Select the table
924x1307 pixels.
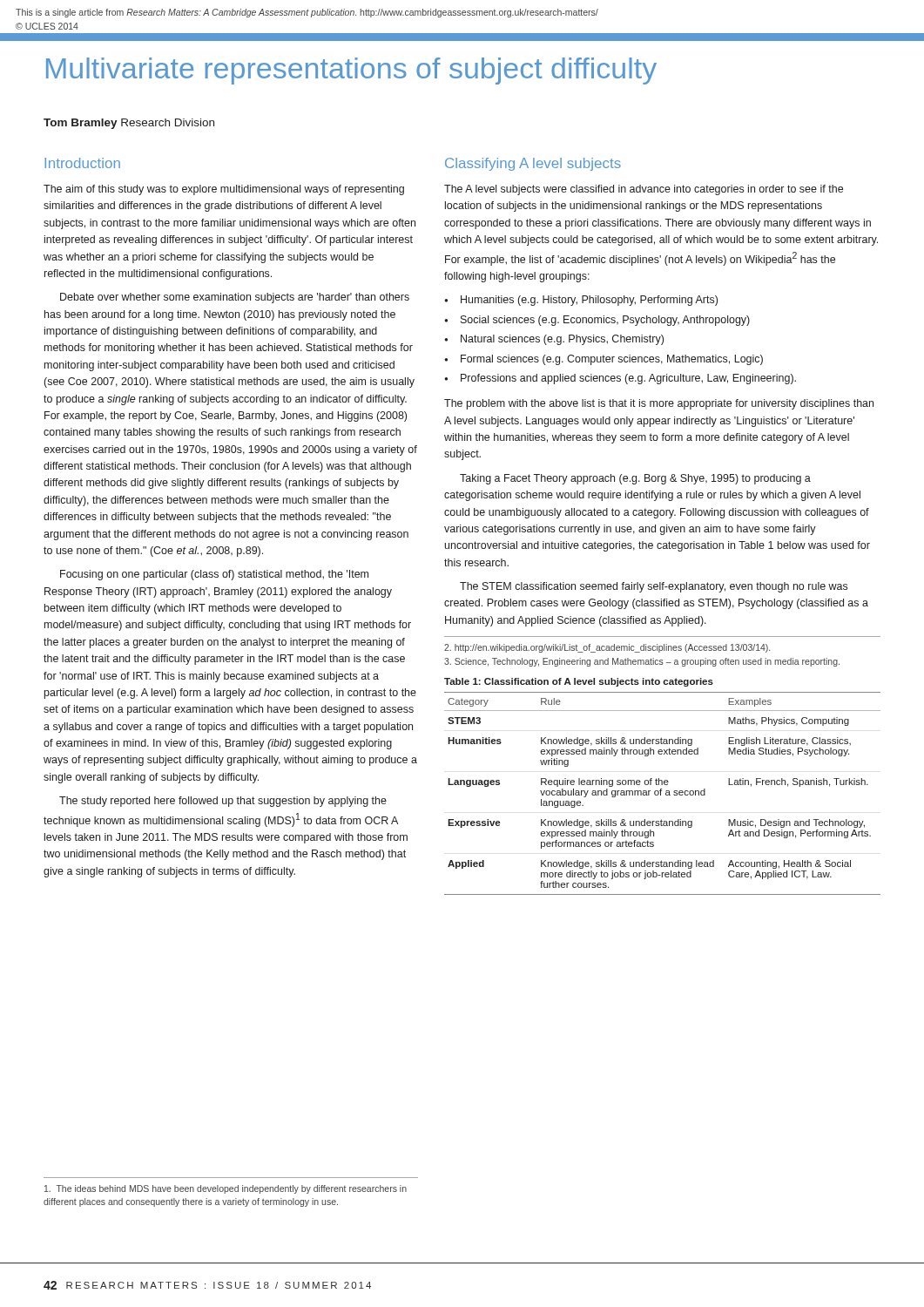click(x=662, y=793)
